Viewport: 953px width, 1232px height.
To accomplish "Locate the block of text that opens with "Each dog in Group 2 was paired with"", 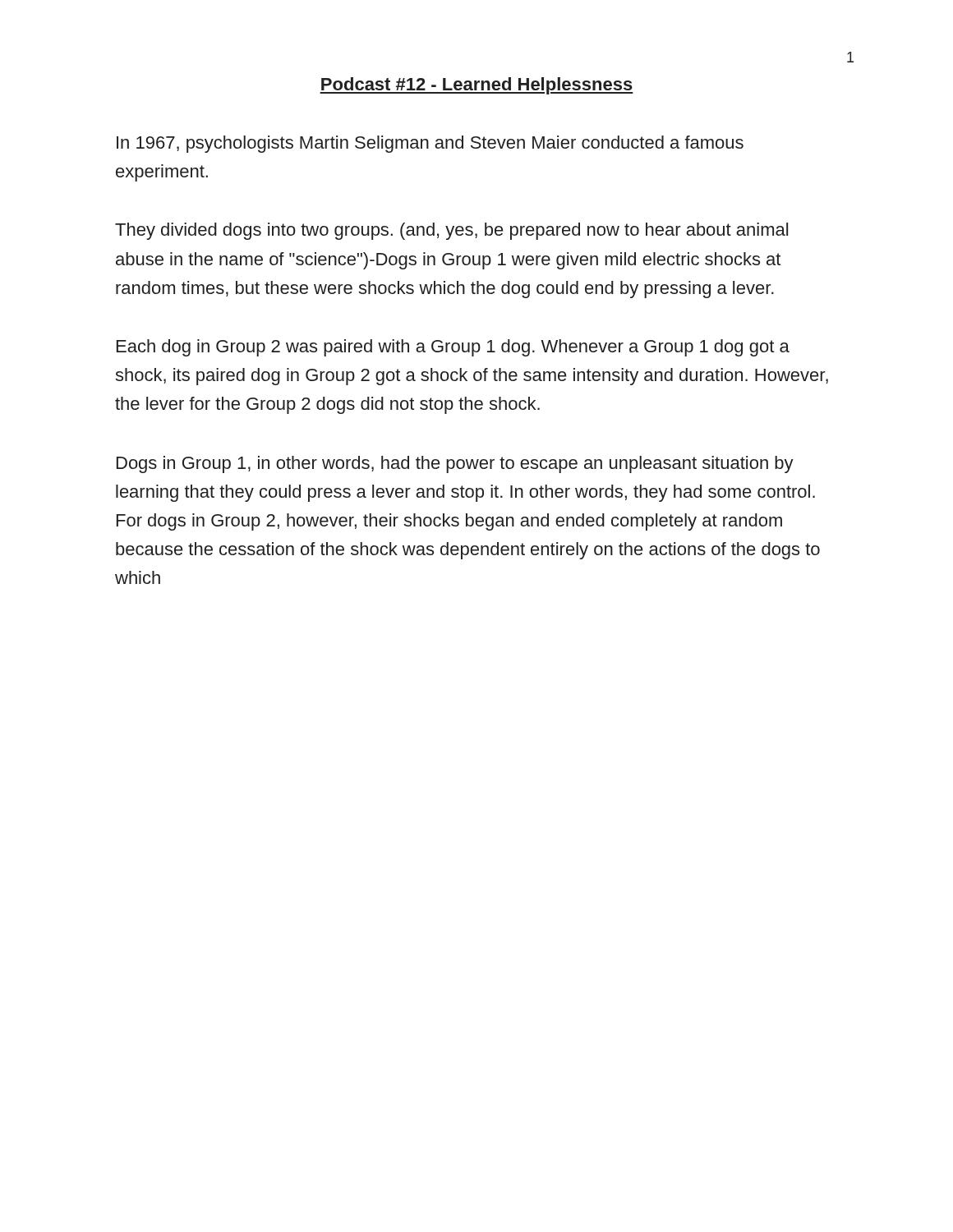I will [x=472, y=375].
